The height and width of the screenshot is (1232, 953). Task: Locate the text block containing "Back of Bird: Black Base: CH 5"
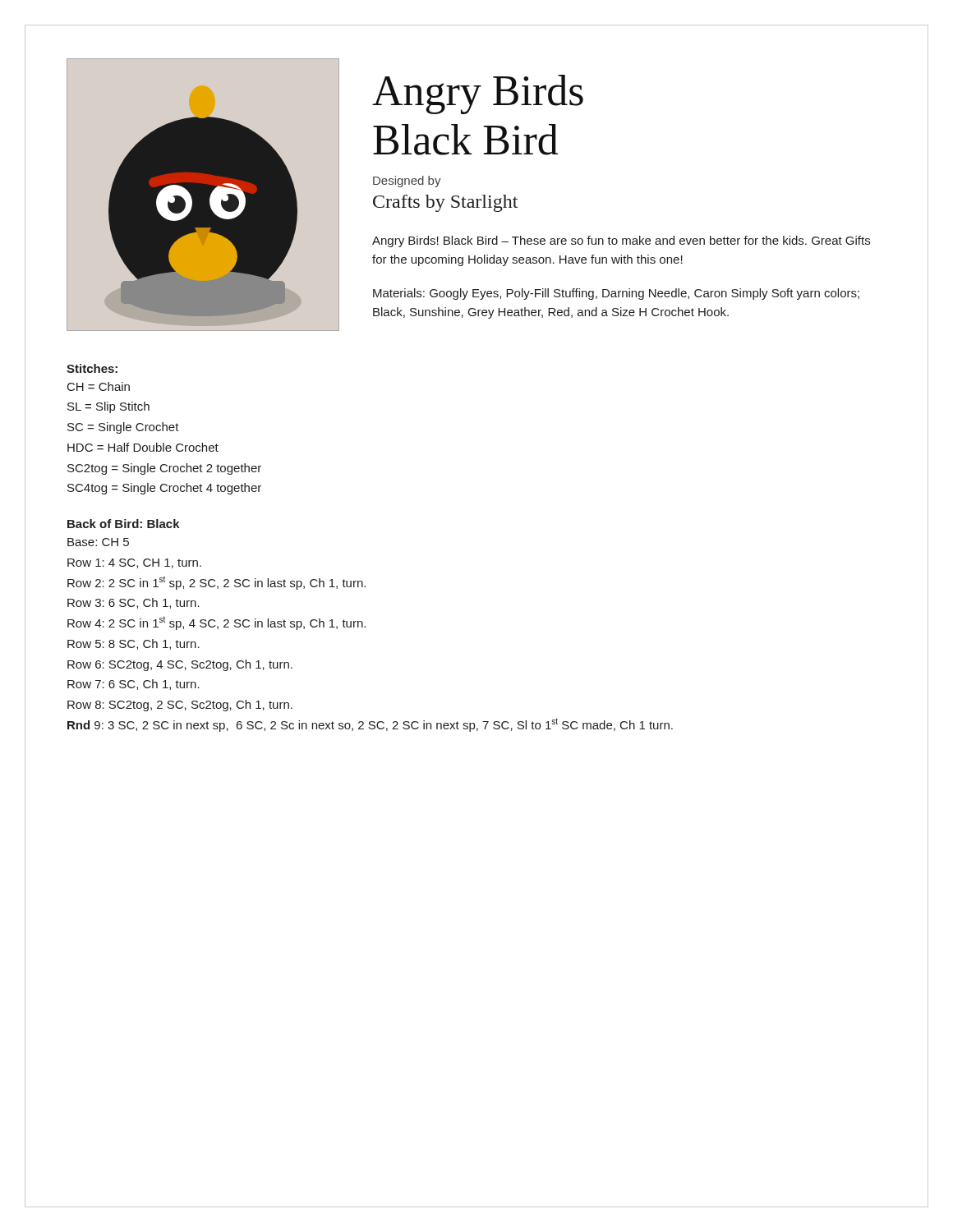(x=124, y=524)
